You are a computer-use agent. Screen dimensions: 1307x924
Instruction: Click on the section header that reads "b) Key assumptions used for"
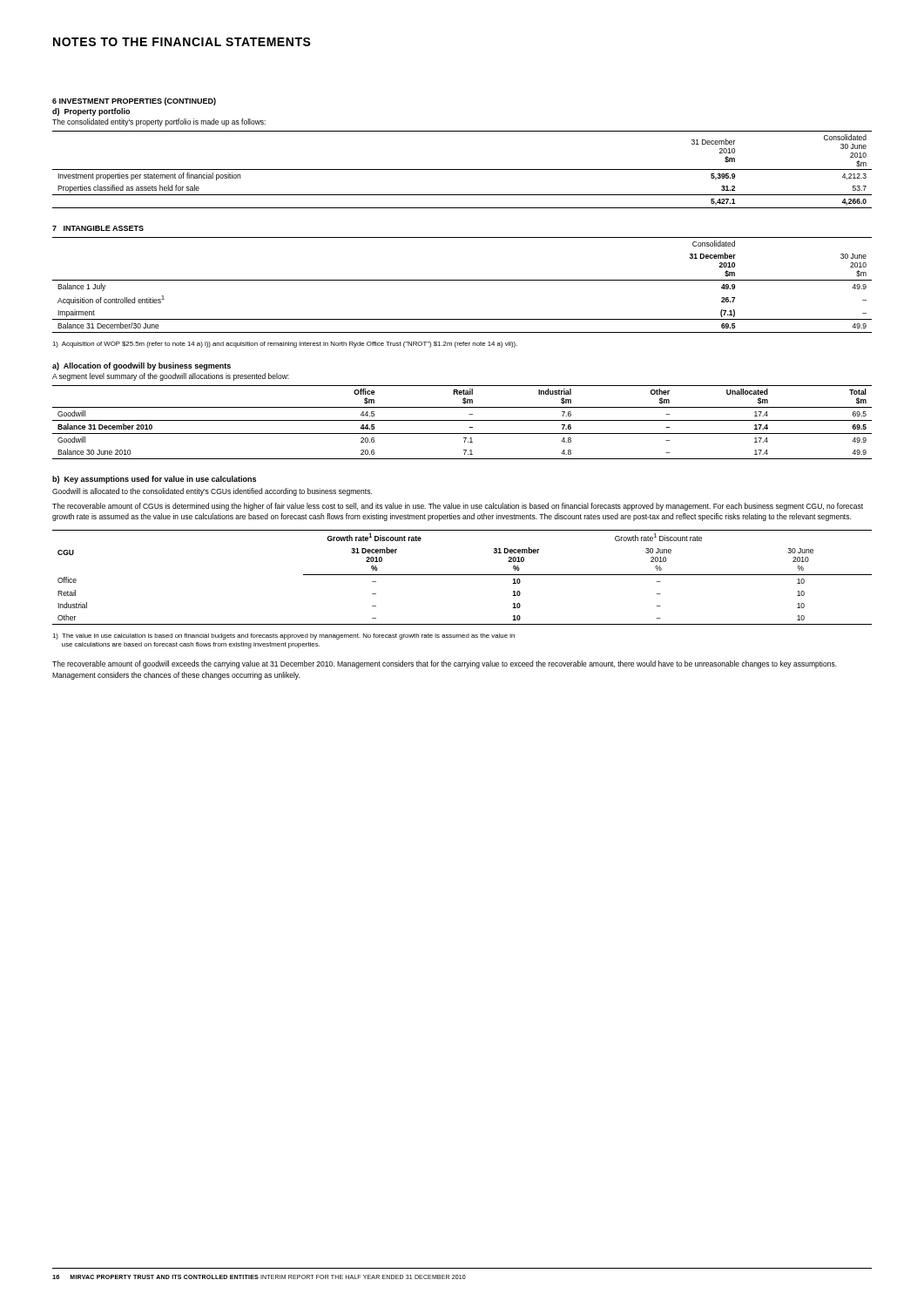(x=154, y=479)
